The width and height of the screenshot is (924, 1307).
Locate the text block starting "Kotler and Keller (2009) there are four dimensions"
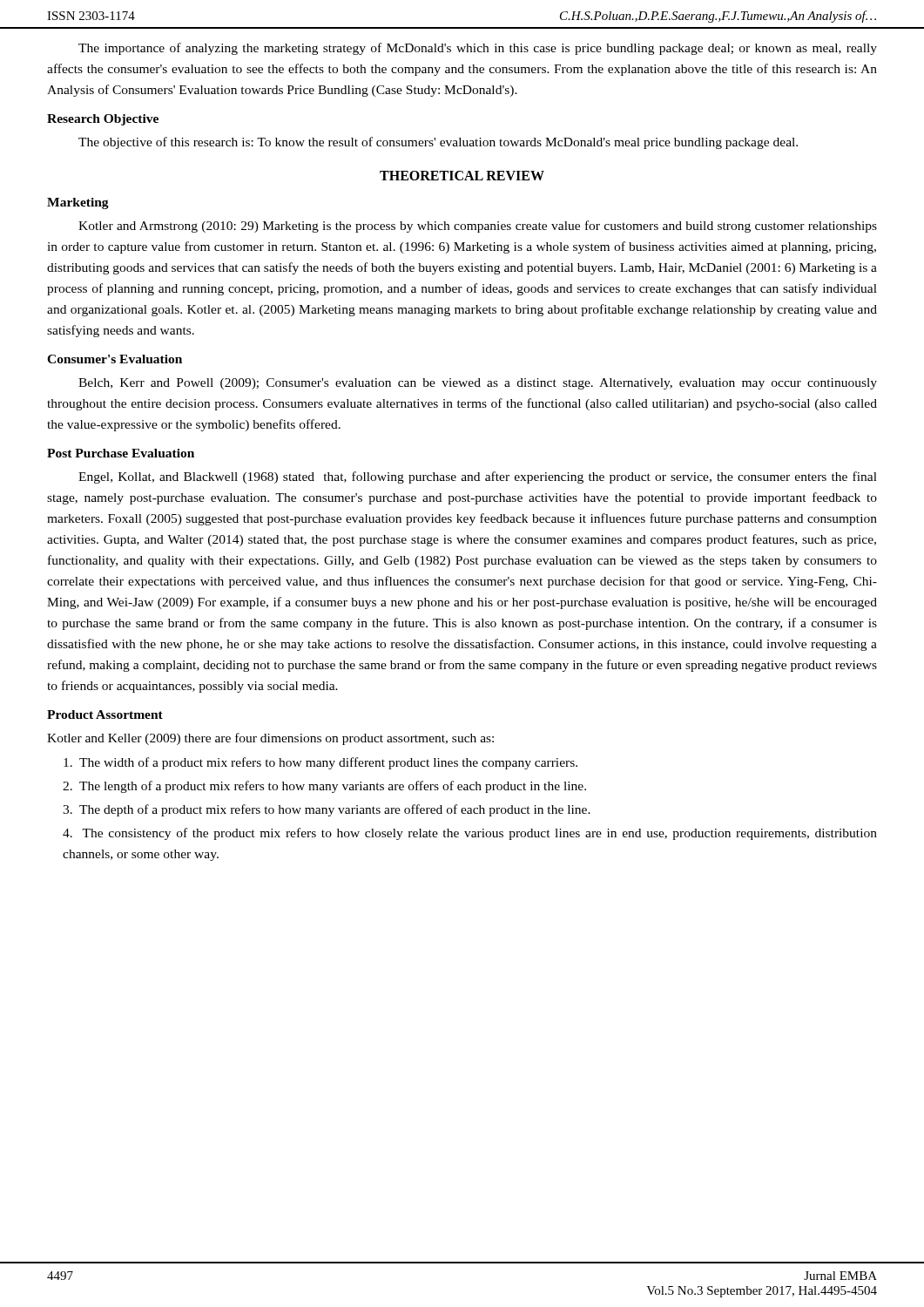pyautogui.click(x=462, y=738)
